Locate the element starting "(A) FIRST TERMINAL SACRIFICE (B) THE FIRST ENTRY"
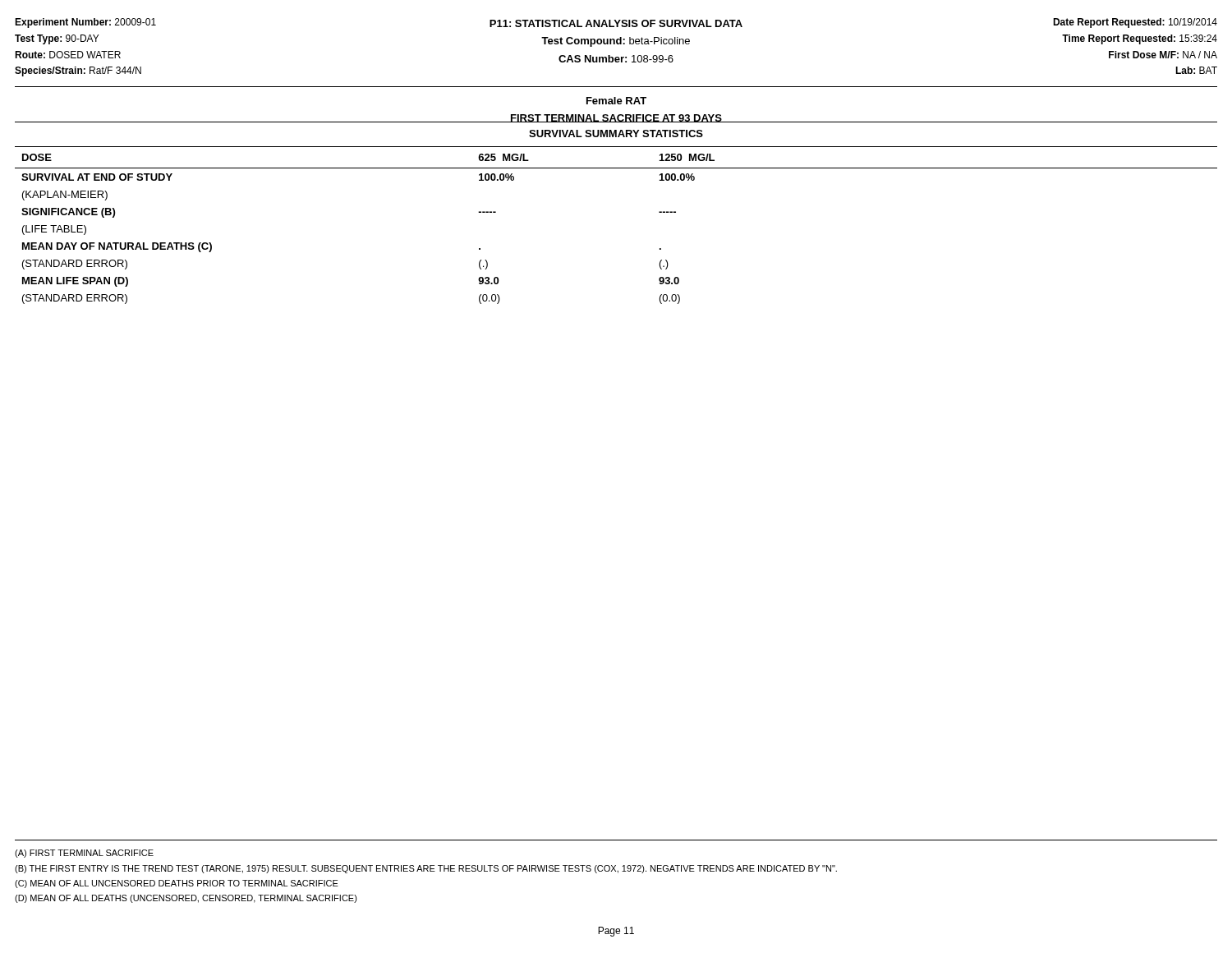Screen dimensions: 953x1232 point(426,875)
